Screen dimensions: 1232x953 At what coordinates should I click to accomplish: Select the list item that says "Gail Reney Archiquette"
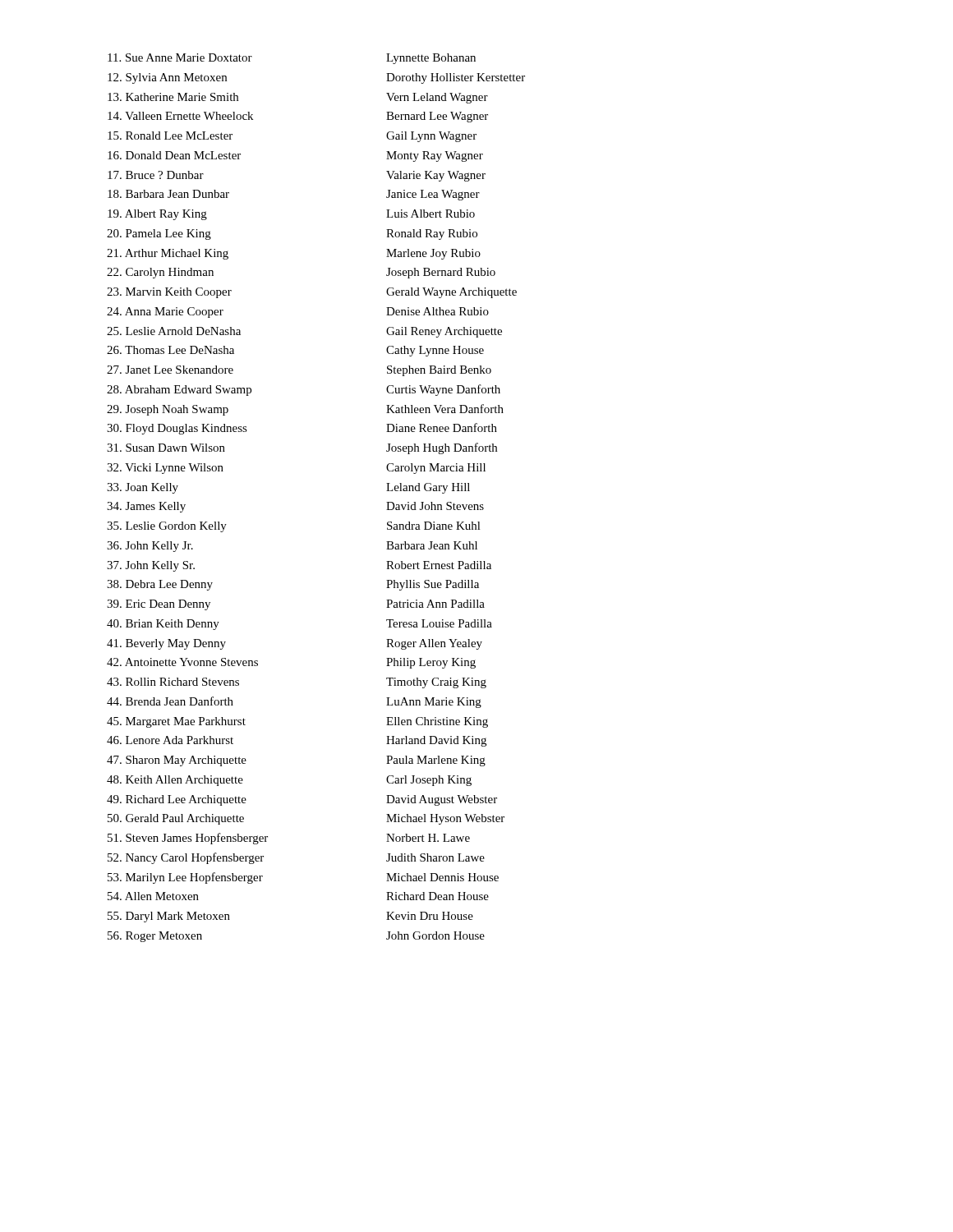(444, 331)
